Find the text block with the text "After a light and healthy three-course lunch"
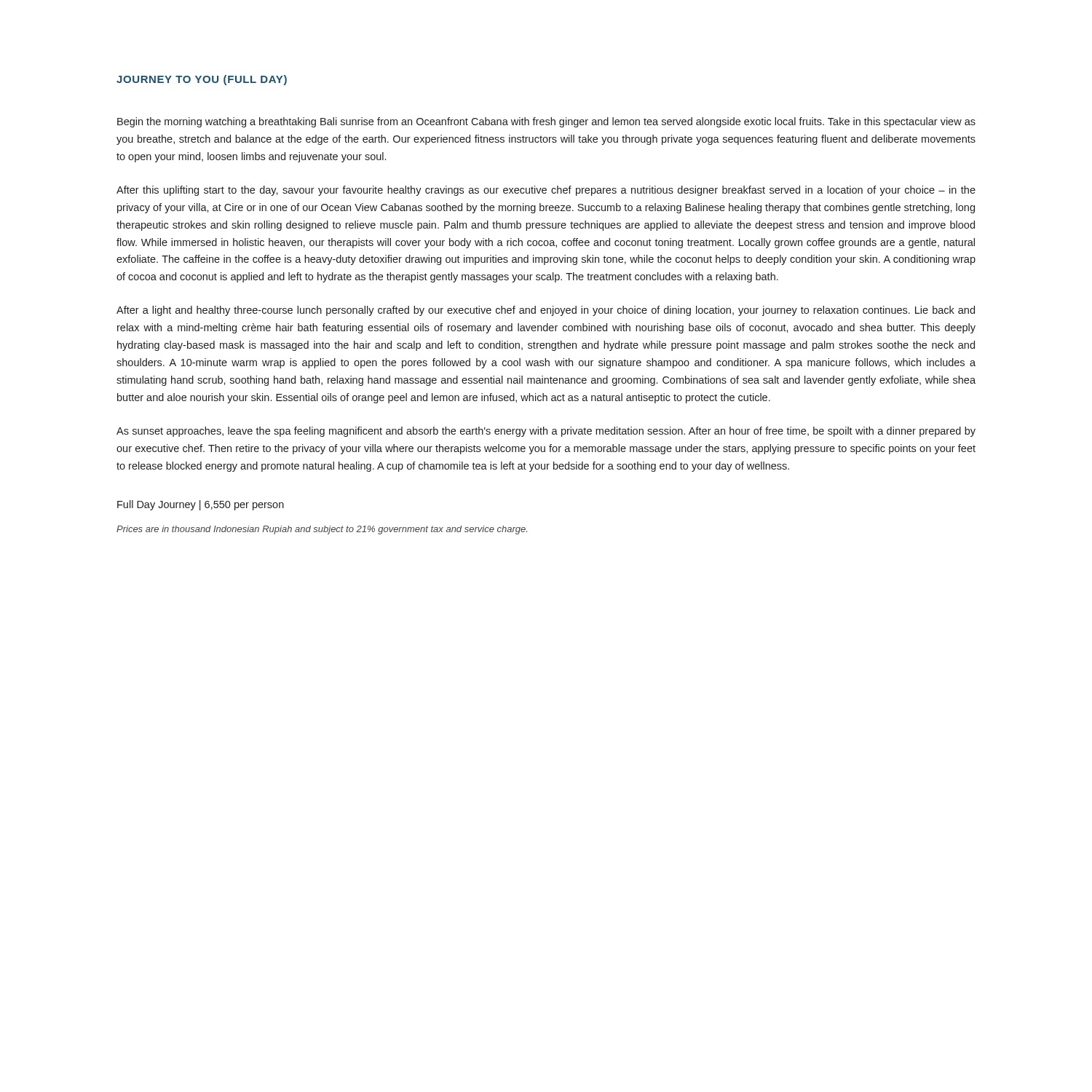This screenshot has height=1092, width=1092. (x=546, y=354)
